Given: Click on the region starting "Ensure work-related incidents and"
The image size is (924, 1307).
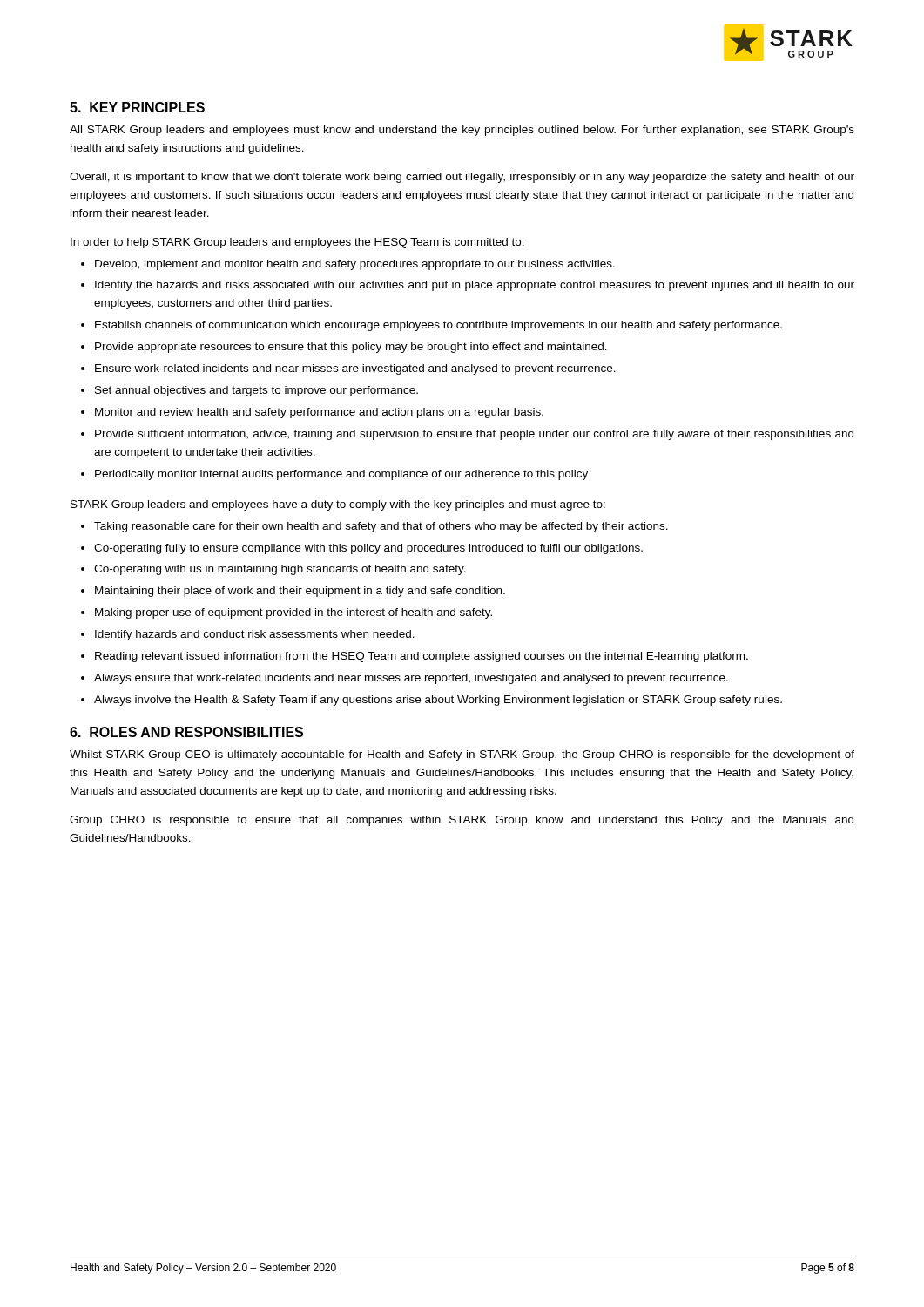Looking at the screenshot, I should point(355,368).
